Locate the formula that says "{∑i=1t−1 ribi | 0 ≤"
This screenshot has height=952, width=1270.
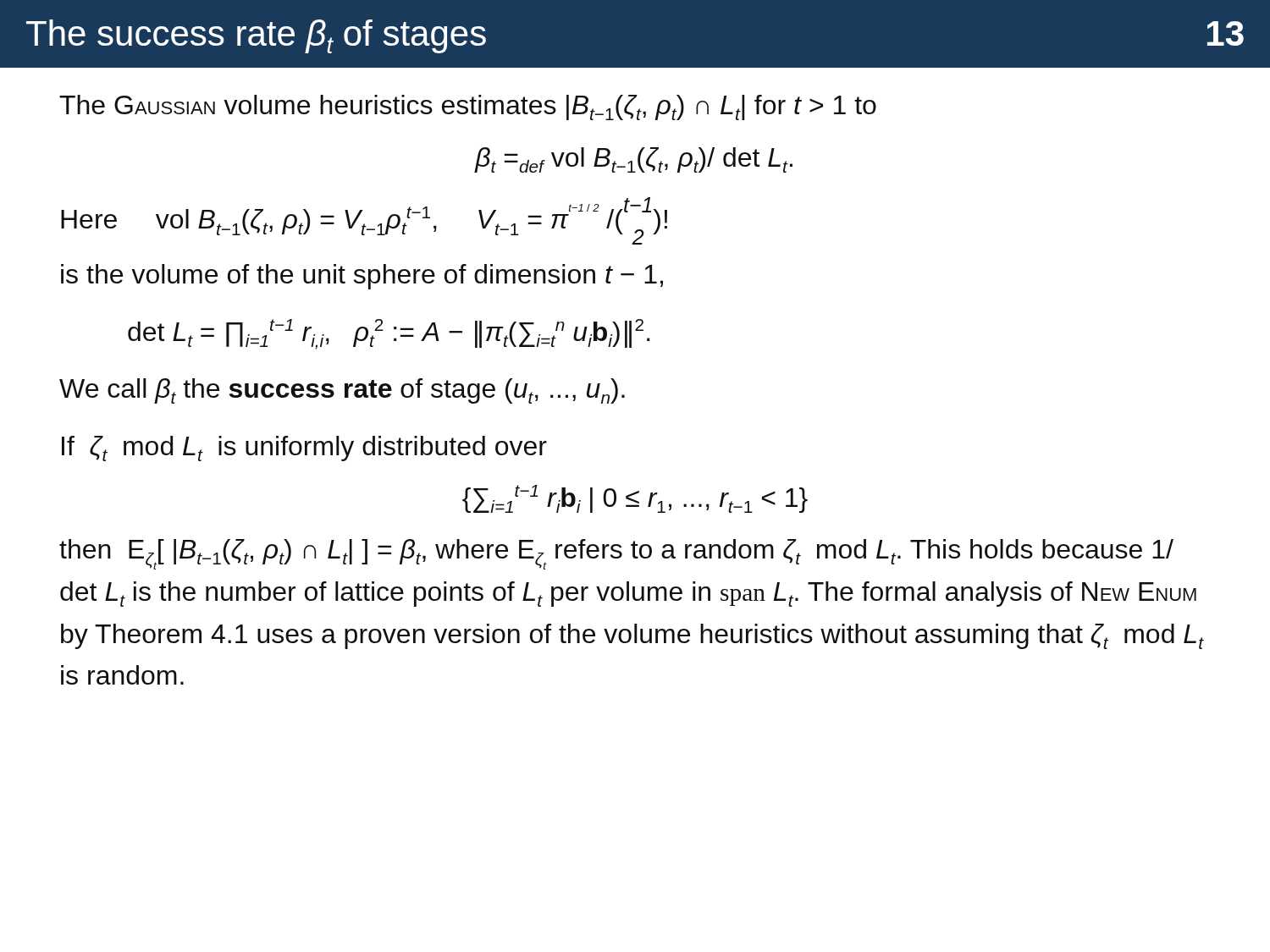click(635, 498)
